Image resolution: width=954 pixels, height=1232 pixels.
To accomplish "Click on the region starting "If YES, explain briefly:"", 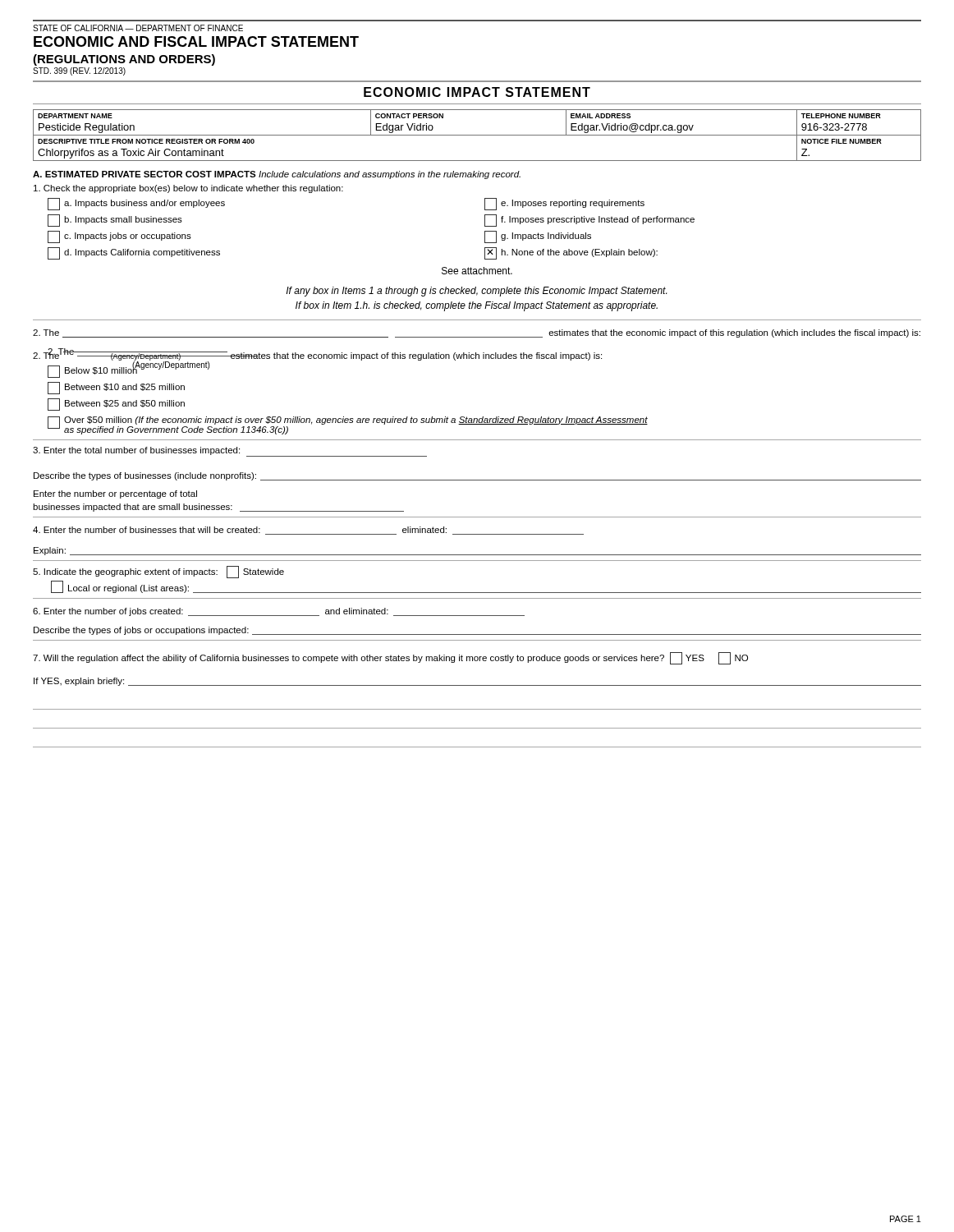I will [477, 679].
